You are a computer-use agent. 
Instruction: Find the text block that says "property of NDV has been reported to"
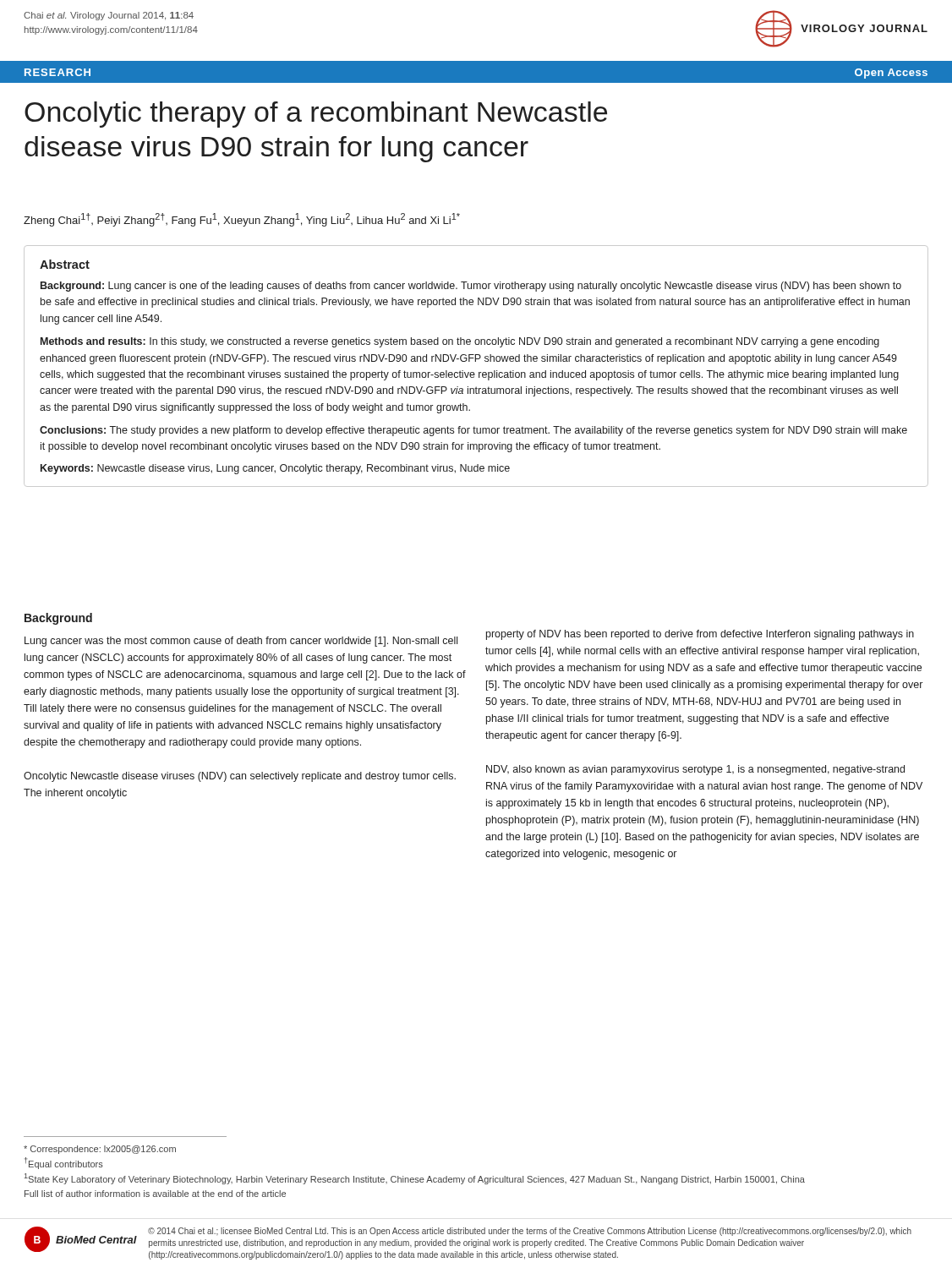pos(704,685)
